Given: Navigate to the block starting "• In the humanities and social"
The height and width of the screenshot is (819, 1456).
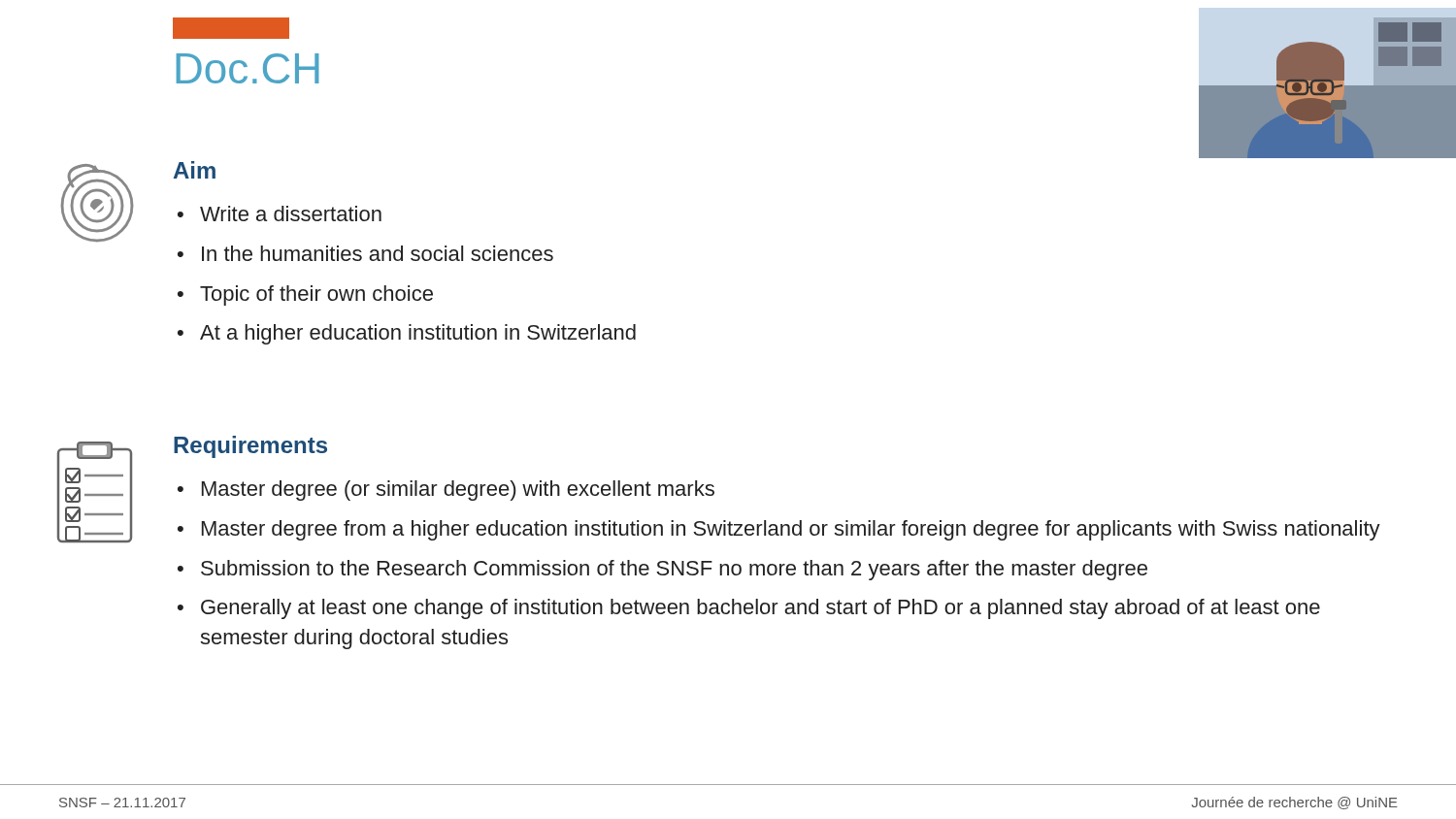Looking at the screenshot, I should tap(365, 254).
